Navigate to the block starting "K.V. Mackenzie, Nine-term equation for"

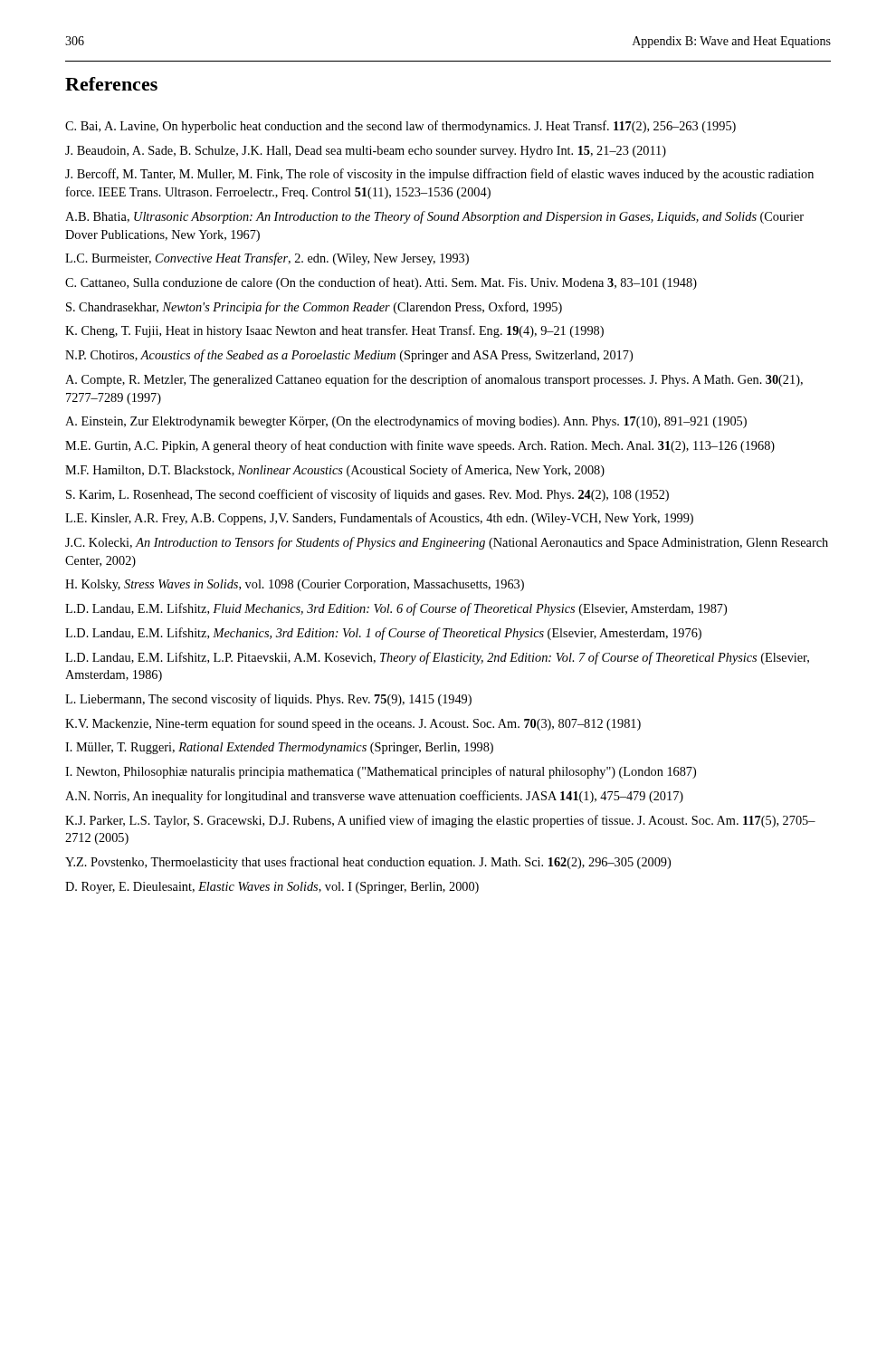448,724
